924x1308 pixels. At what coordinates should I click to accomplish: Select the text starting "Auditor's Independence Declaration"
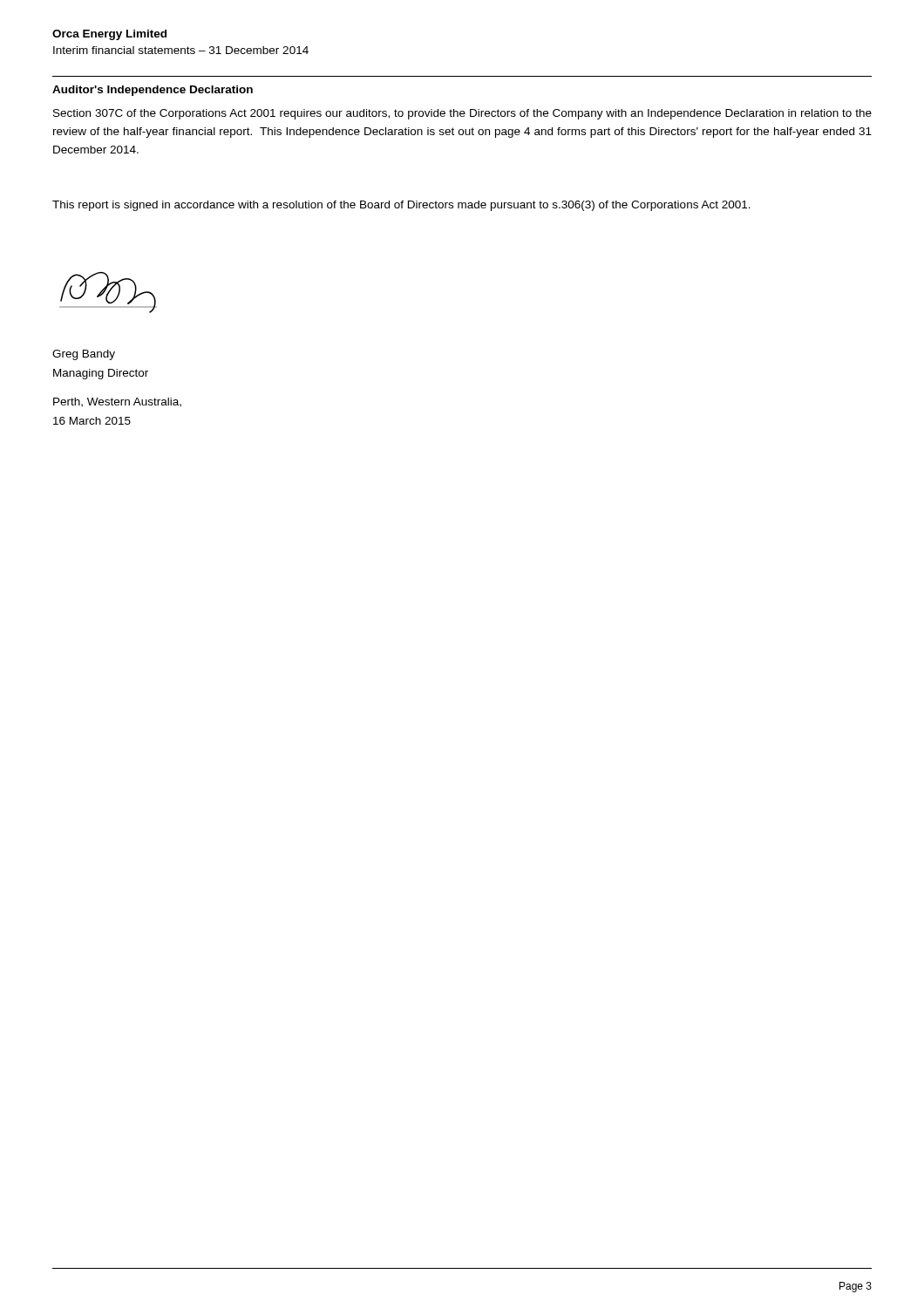153,89
